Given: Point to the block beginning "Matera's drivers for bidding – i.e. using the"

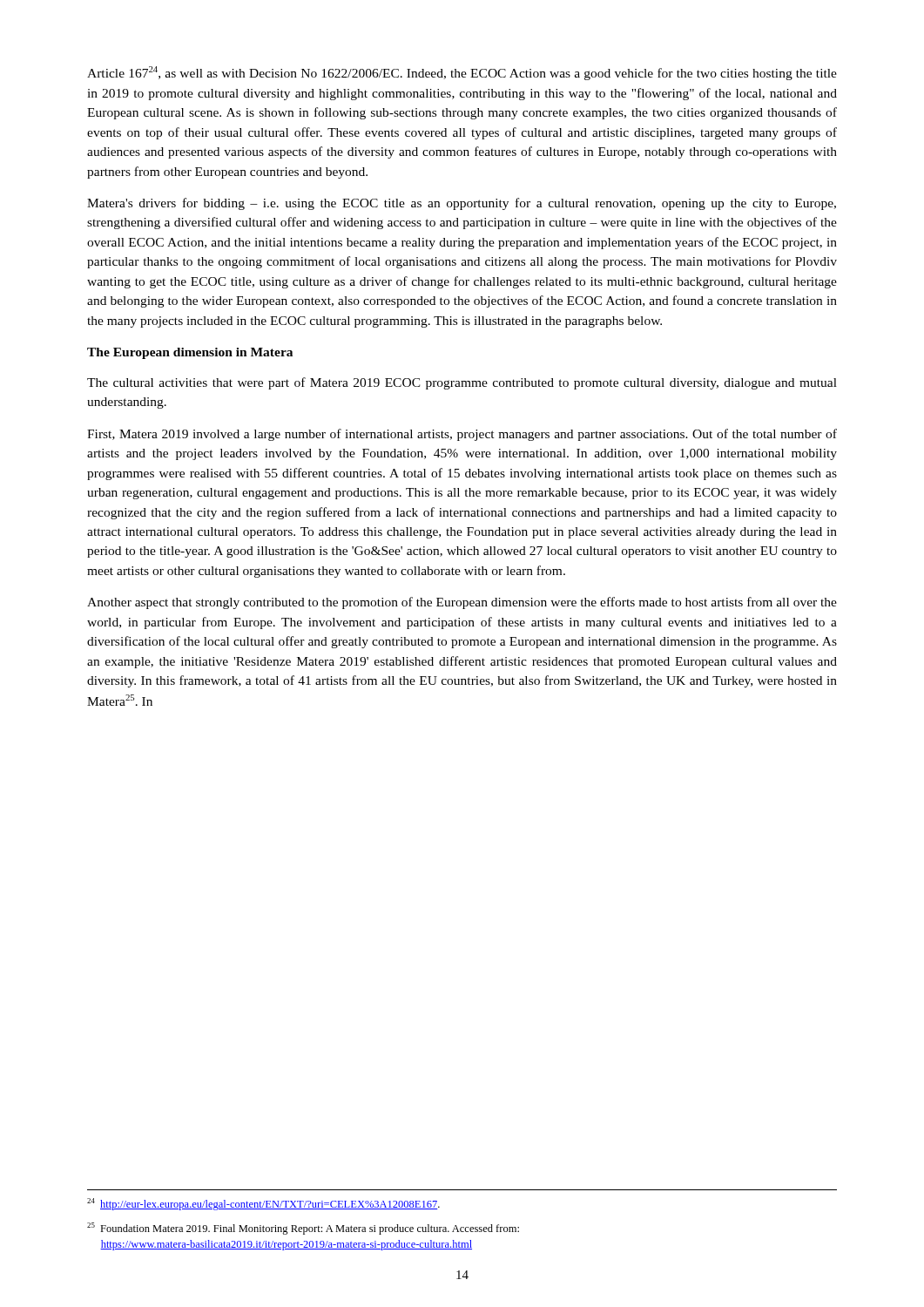Looking at the screenshot, I should [x=462, y=262].
